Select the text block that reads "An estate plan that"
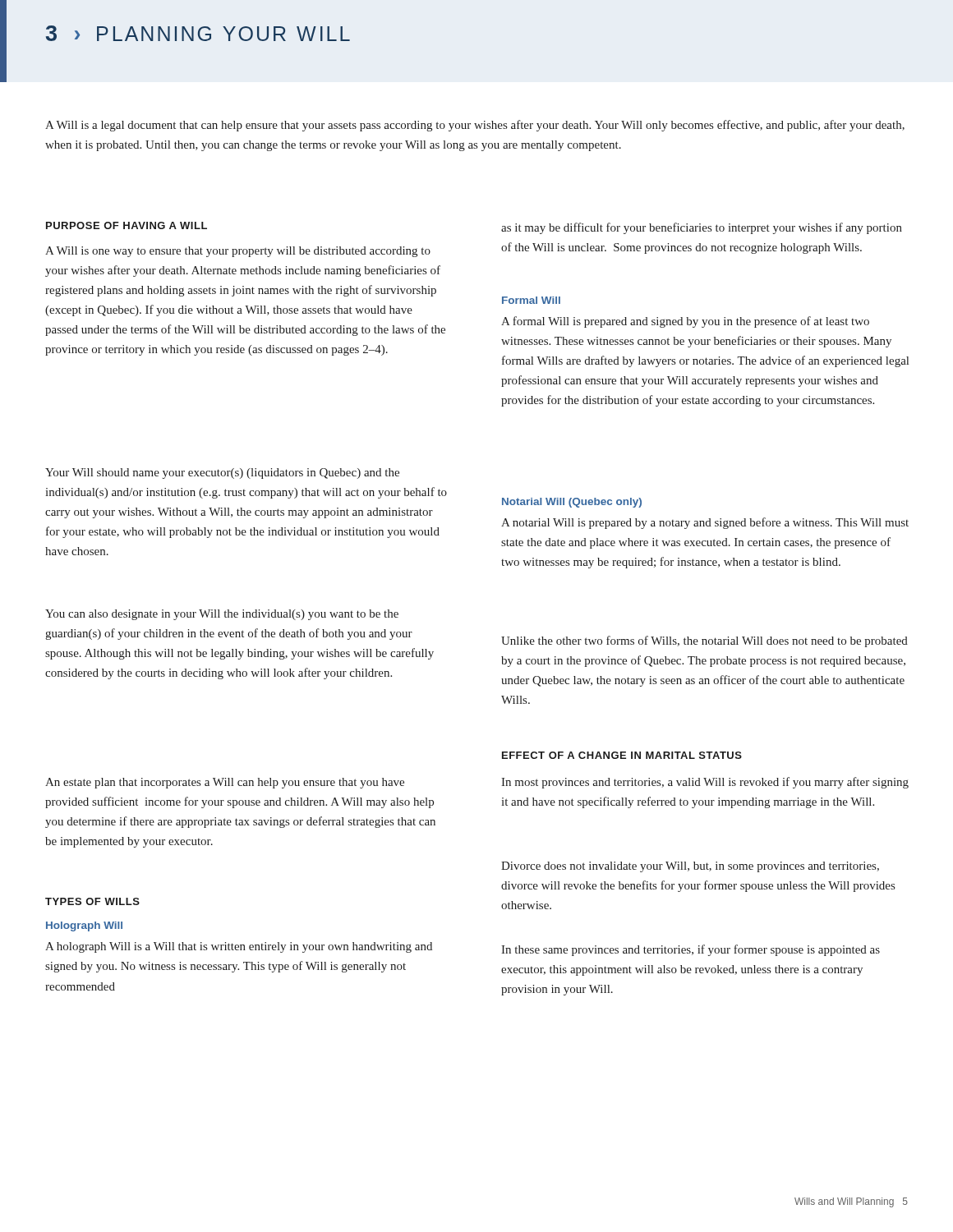The height and width of the screenshot is (1232, 953). click(246, 812)
